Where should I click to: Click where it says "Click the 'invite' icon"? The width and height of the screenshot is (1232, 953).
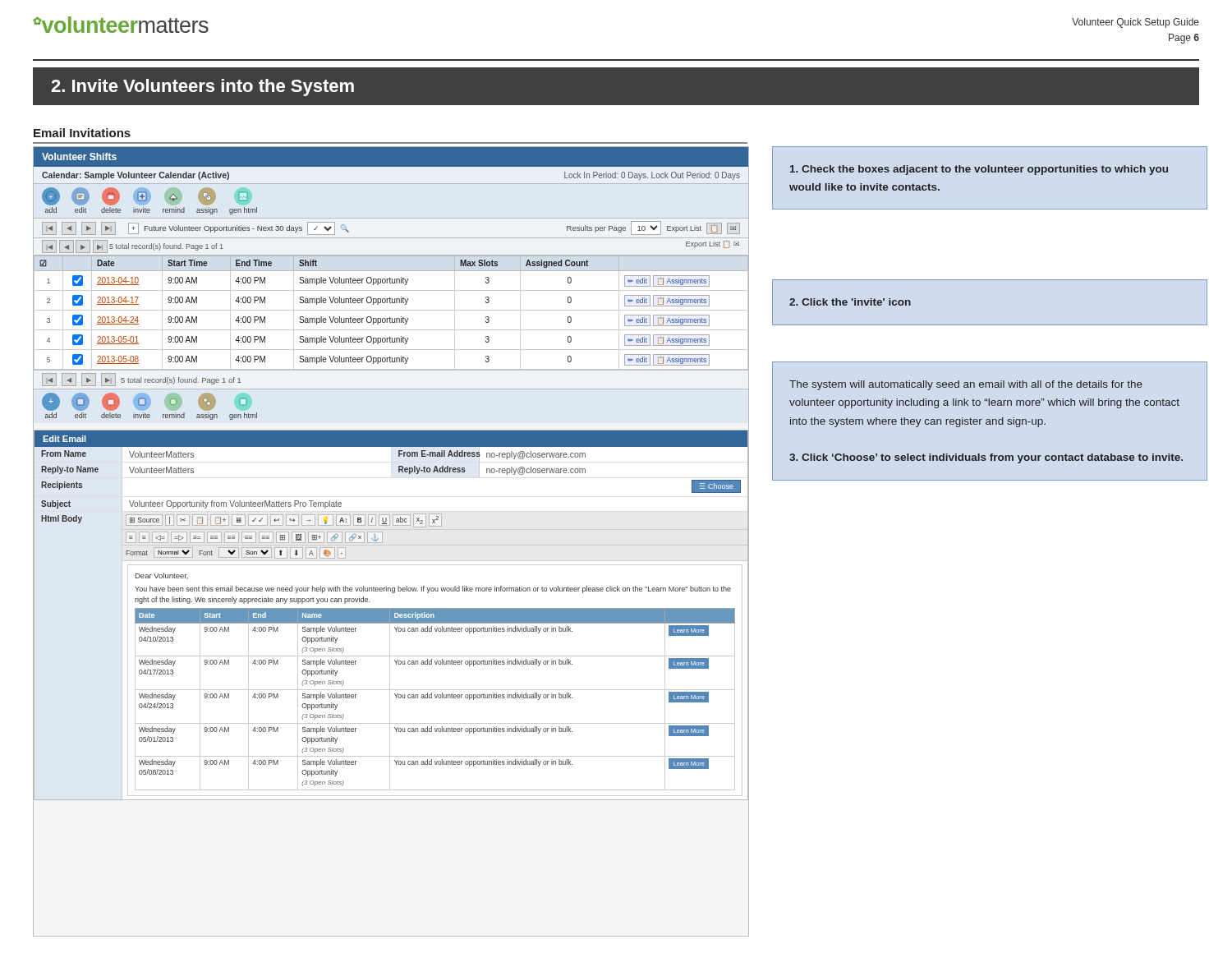pos(850,302)
